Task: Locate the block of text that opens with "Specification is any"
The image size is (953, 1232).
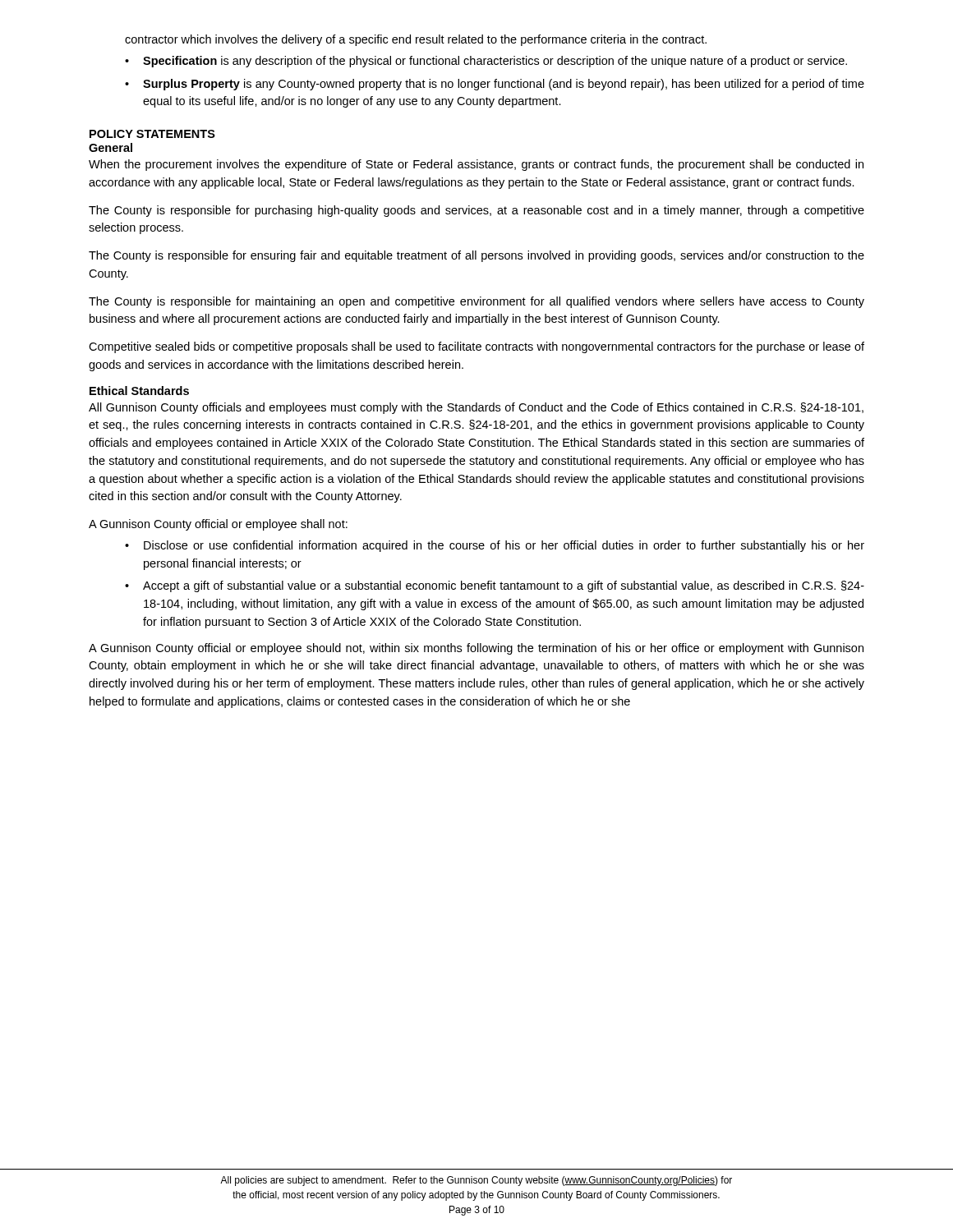Action: [496, 61]
